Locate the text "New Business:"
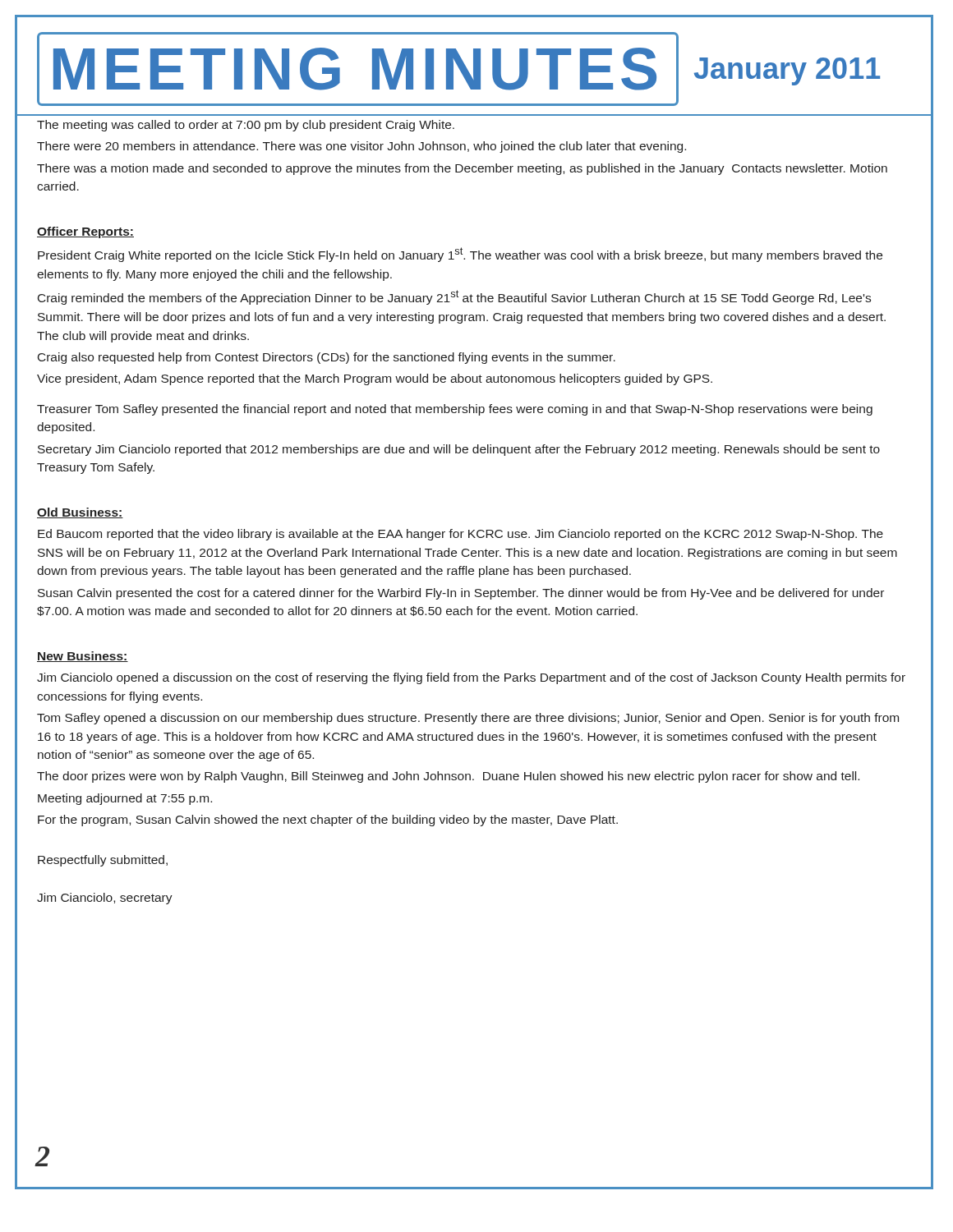 83,657
